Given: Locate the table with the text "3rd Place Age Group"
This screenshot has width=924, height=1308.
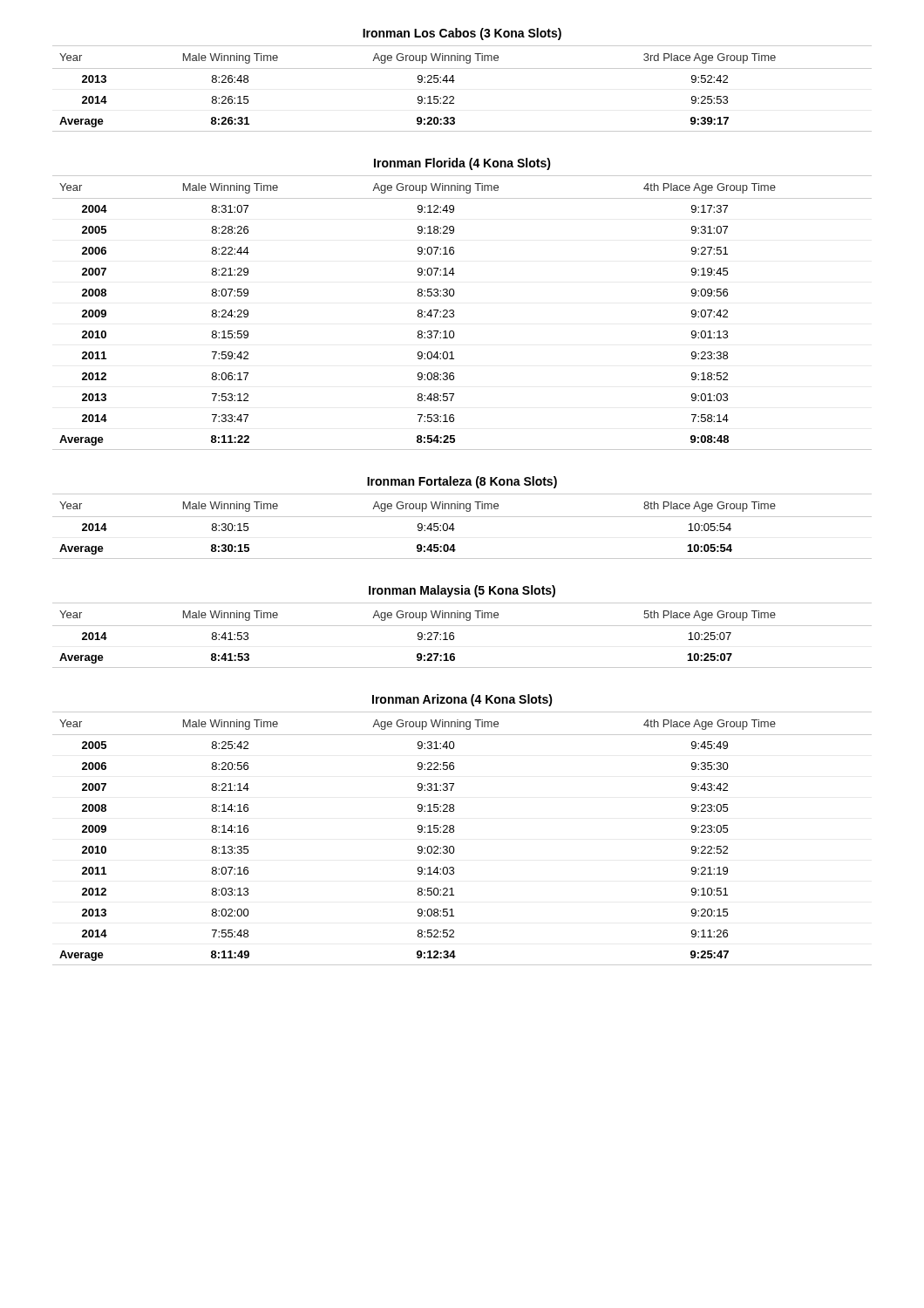Looking at the screenshot, I should tap(462, 89).
